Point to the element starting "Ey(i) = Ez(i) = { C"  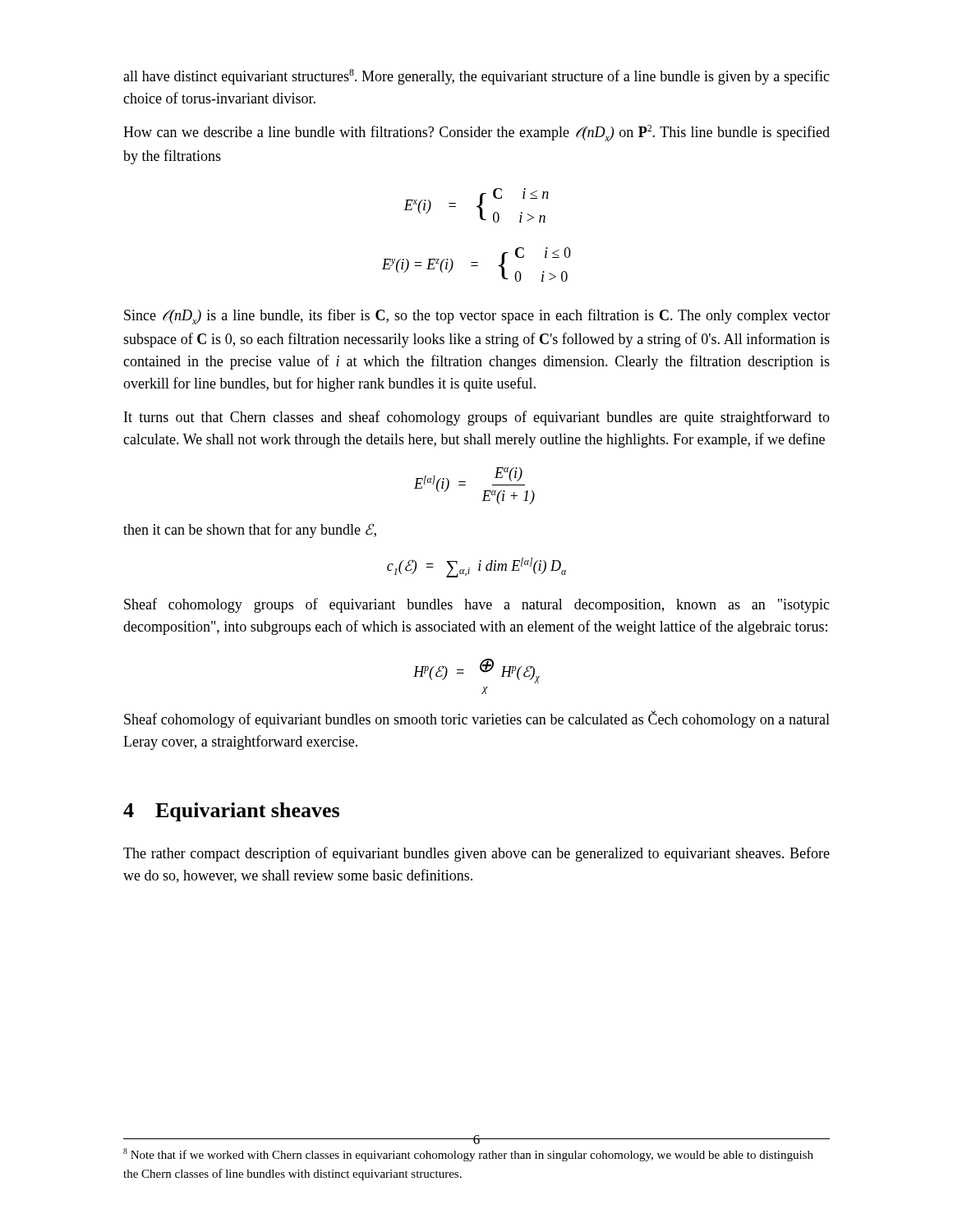click(x=476, y=265)
